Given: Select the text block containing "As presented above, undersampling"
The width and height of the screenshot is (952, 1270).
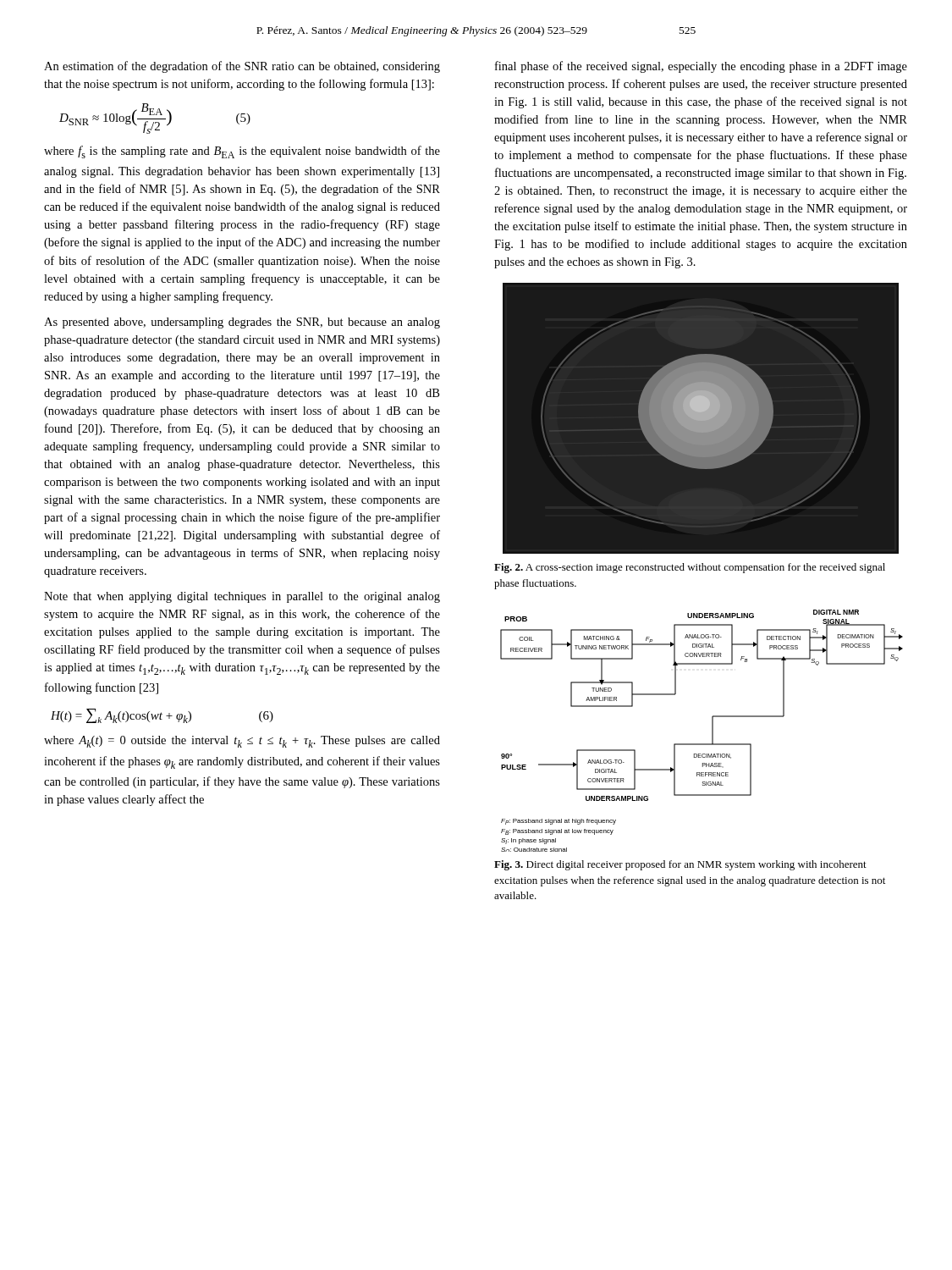Looking at the screenshot, I should (242, 446).
